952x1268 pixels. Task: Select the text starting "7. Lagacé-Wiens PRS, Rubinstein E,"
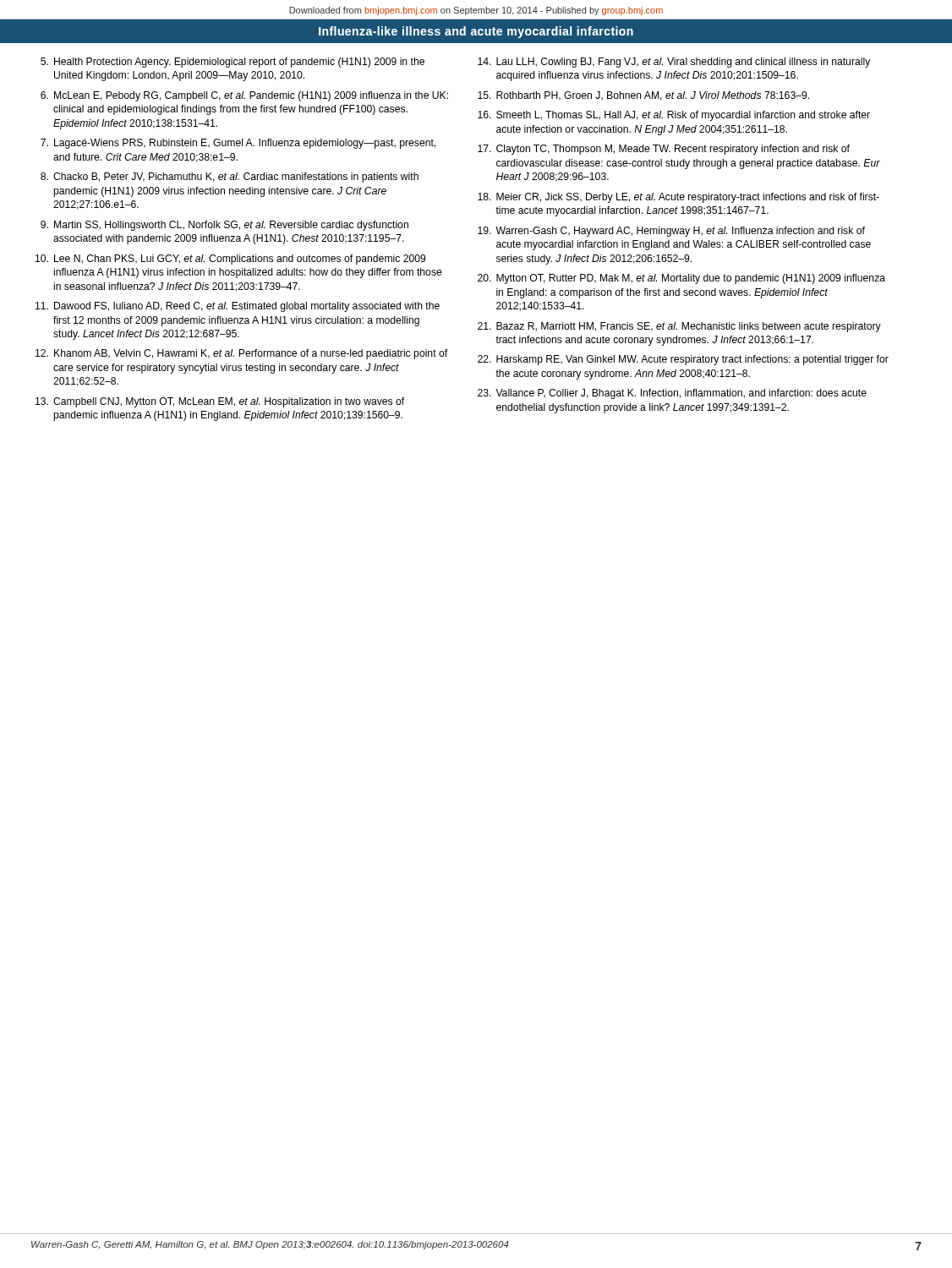pos(240,150)
